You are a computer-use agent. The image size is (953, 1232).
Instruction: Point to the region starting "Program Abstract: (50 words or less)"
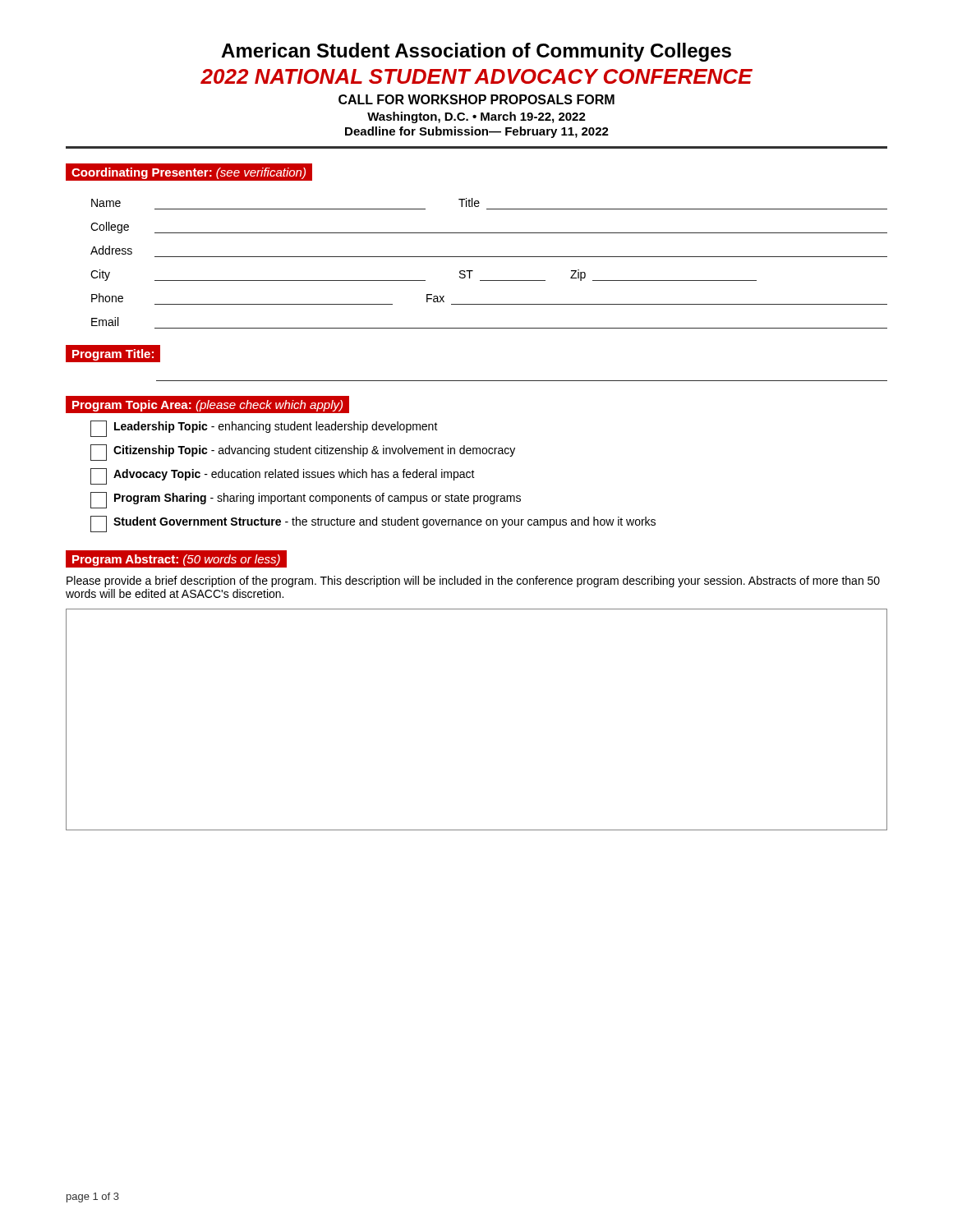pyautogui.click(x=176, y=559)
